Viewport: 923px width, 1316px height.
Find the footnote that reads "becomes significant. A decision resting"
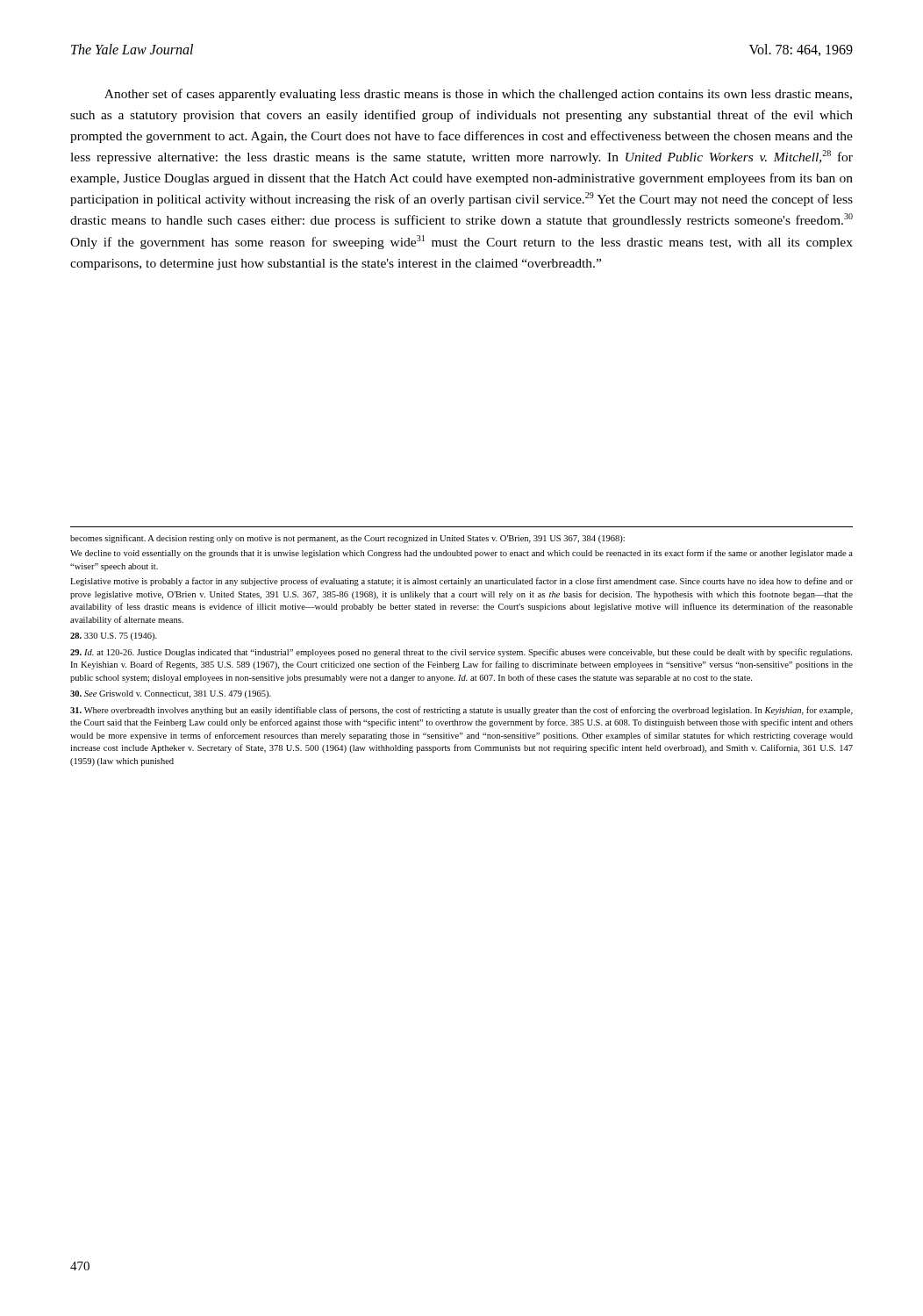462,650
